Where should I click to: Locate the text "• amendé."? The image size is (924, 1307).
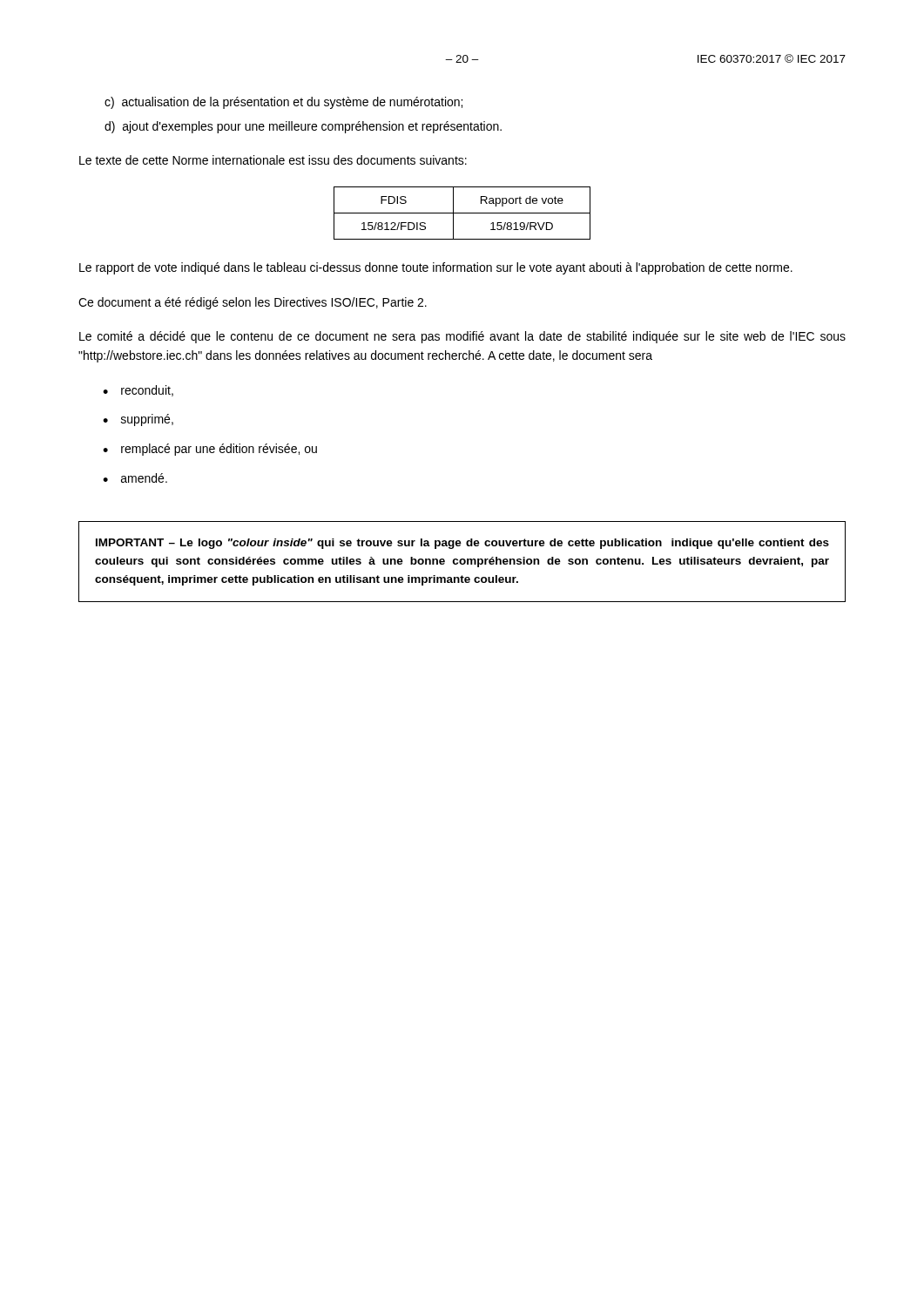(x=135, y=480)
